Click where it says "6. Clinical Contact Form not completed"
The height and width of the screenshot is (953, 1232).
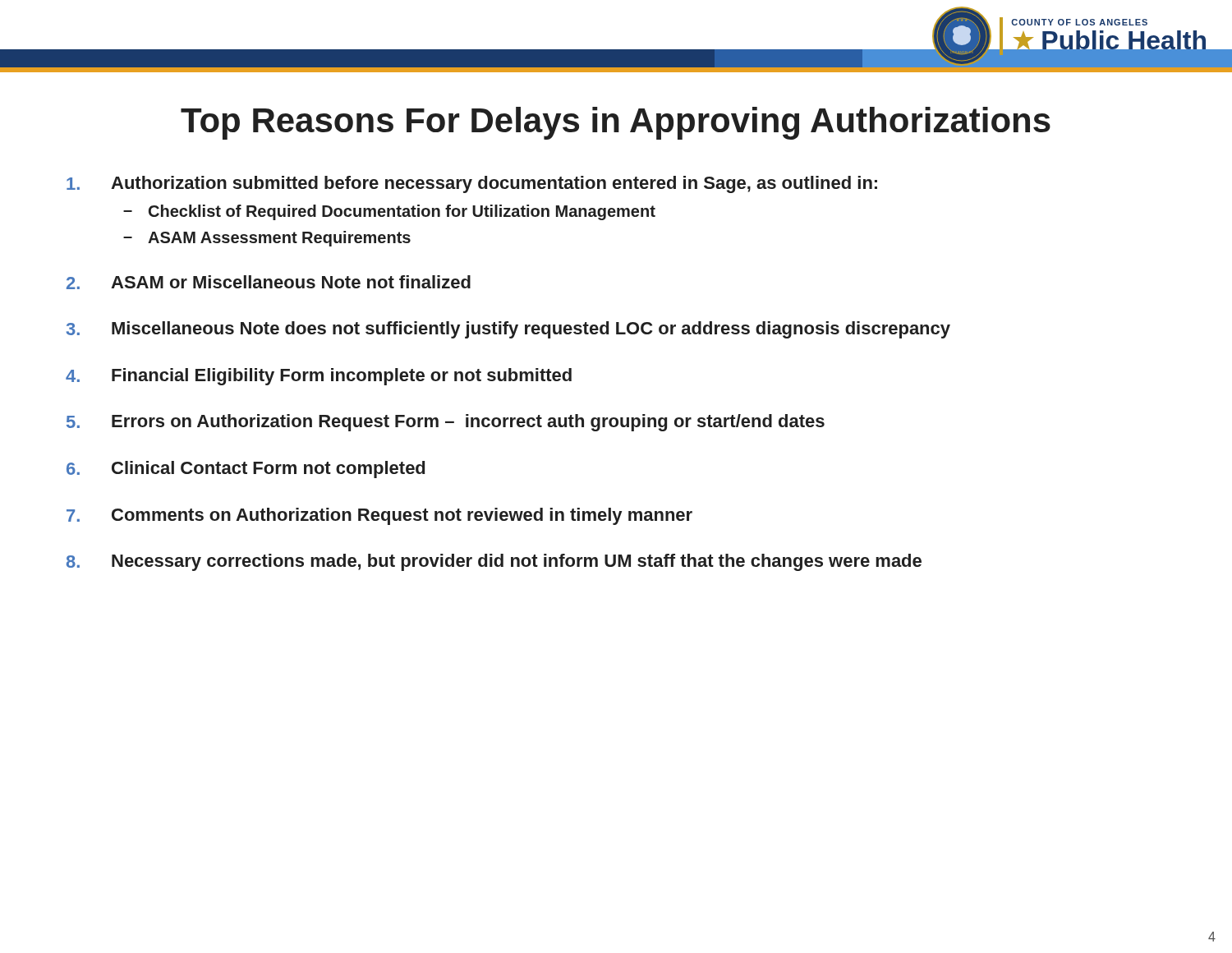(x=246, y=468)
